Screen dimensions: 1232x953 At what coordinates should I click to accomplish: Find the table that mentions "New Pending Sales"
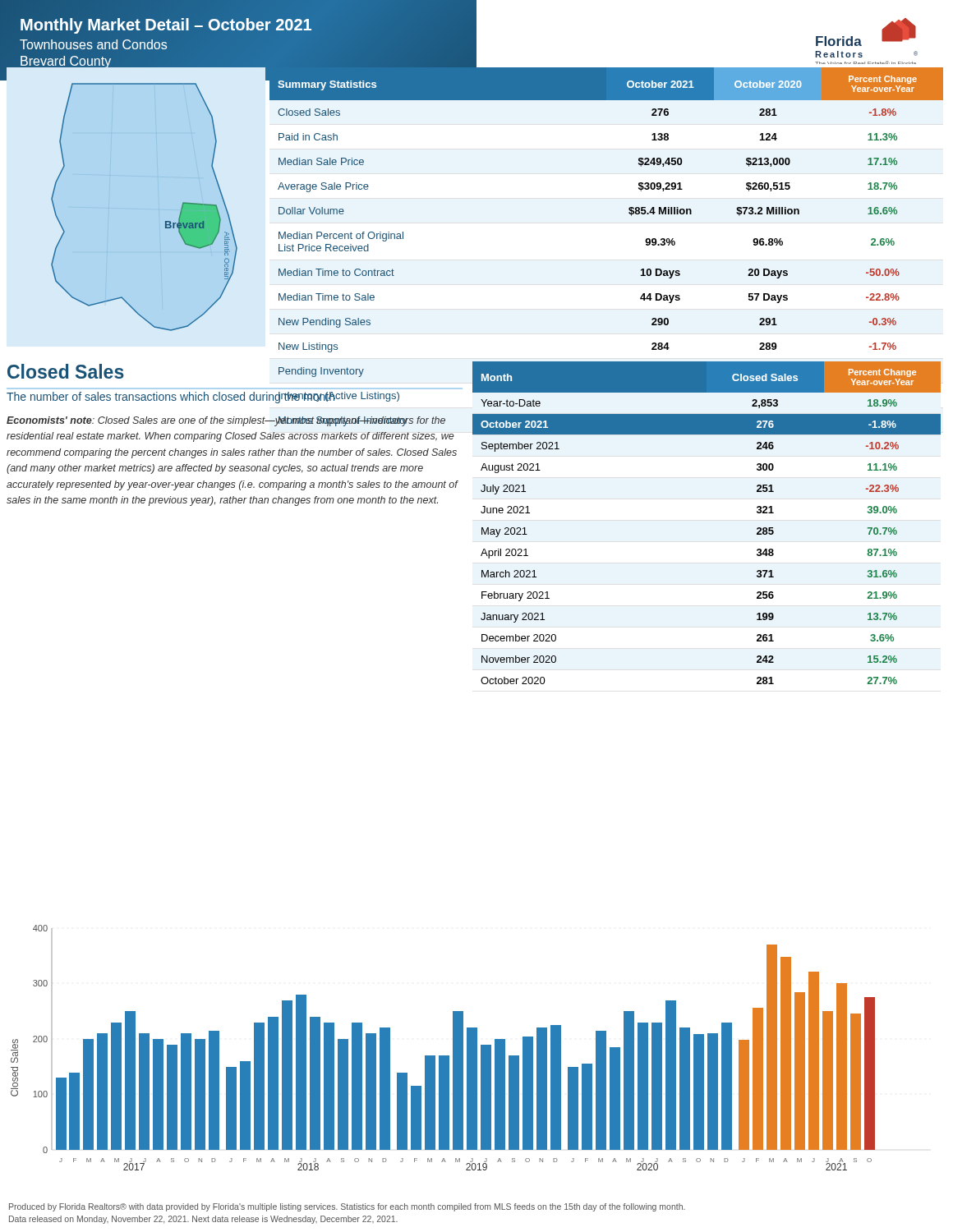tap(606, 250)
